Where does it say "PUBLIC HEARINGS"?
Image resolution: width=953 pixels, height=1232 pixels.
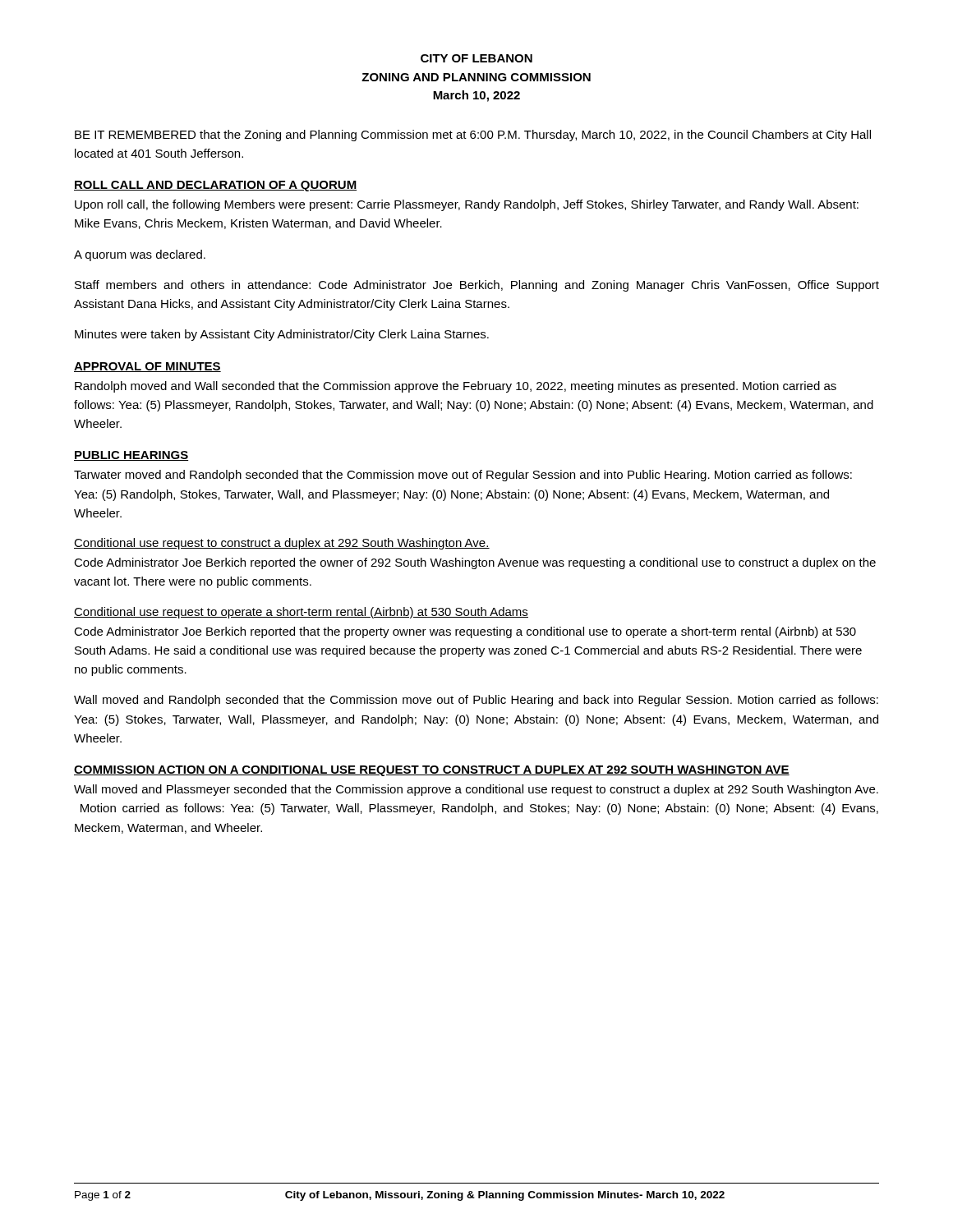131,455
